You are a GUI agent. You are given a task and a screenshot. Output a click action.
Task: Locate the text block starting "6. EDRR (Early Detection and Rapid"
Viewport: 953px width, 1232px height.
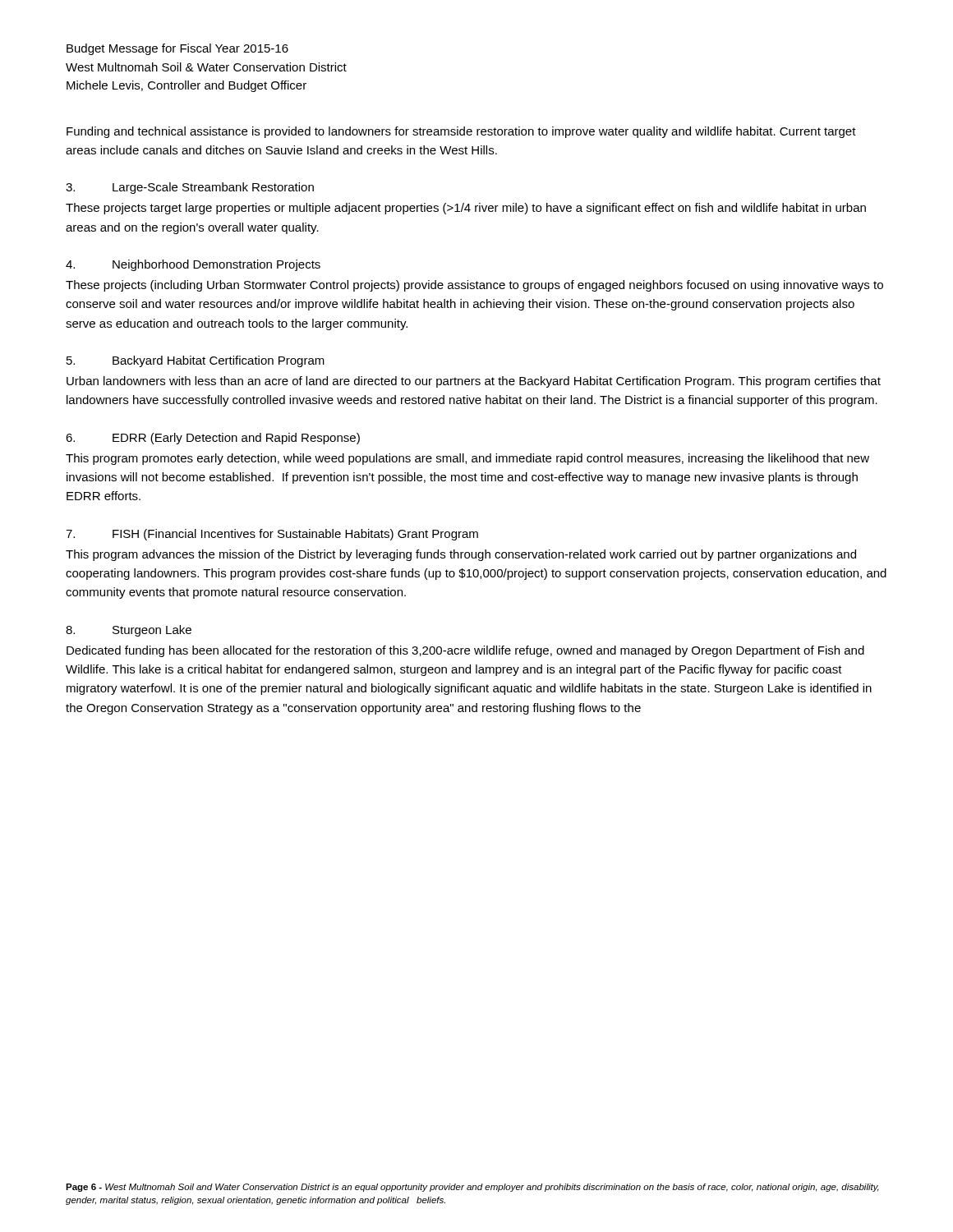tap(213, 437)
